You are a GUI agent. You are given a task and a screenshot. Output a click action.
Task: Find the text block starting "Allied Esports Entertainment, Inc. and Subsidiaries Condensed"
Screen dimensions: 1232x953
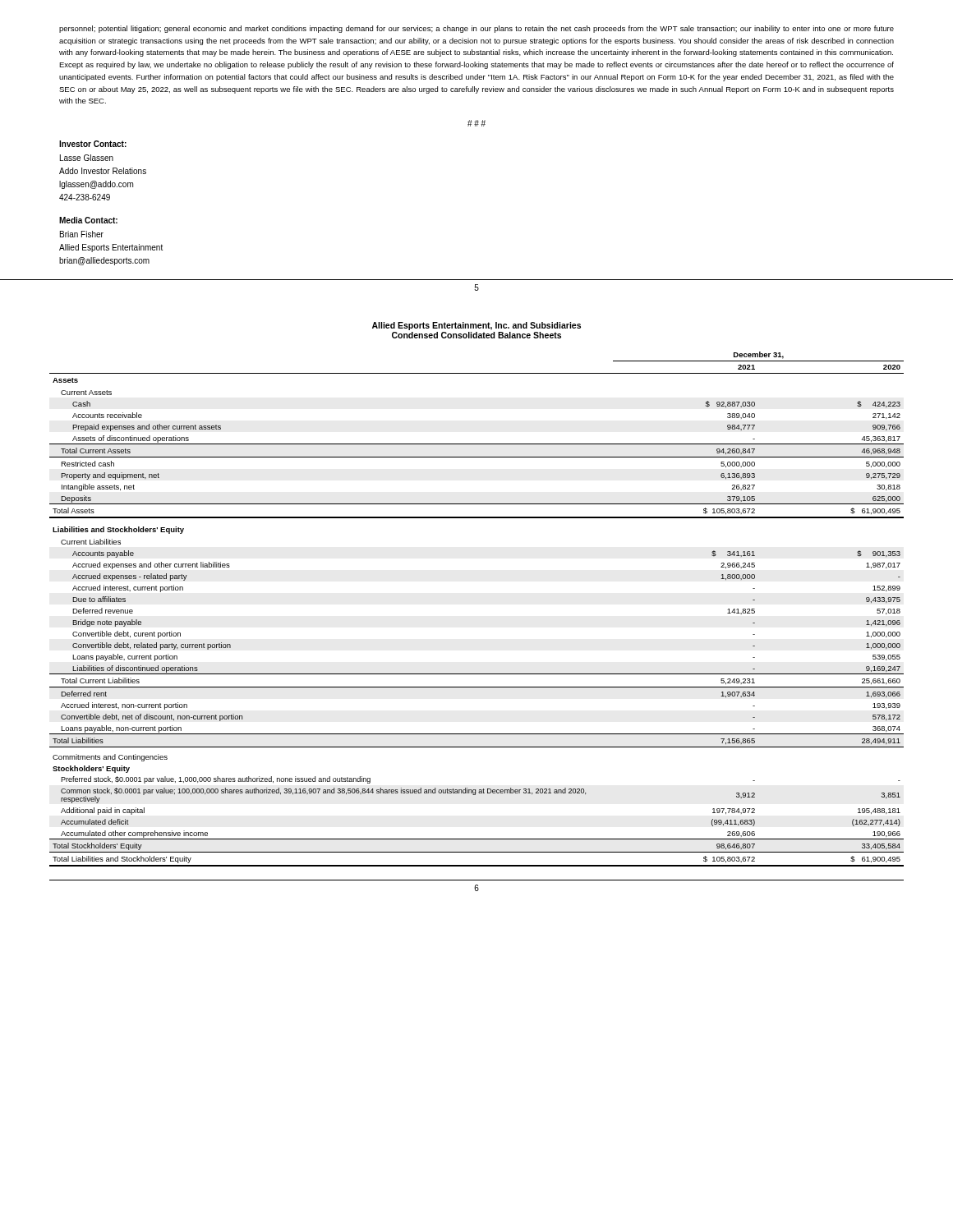pos(476,330)
